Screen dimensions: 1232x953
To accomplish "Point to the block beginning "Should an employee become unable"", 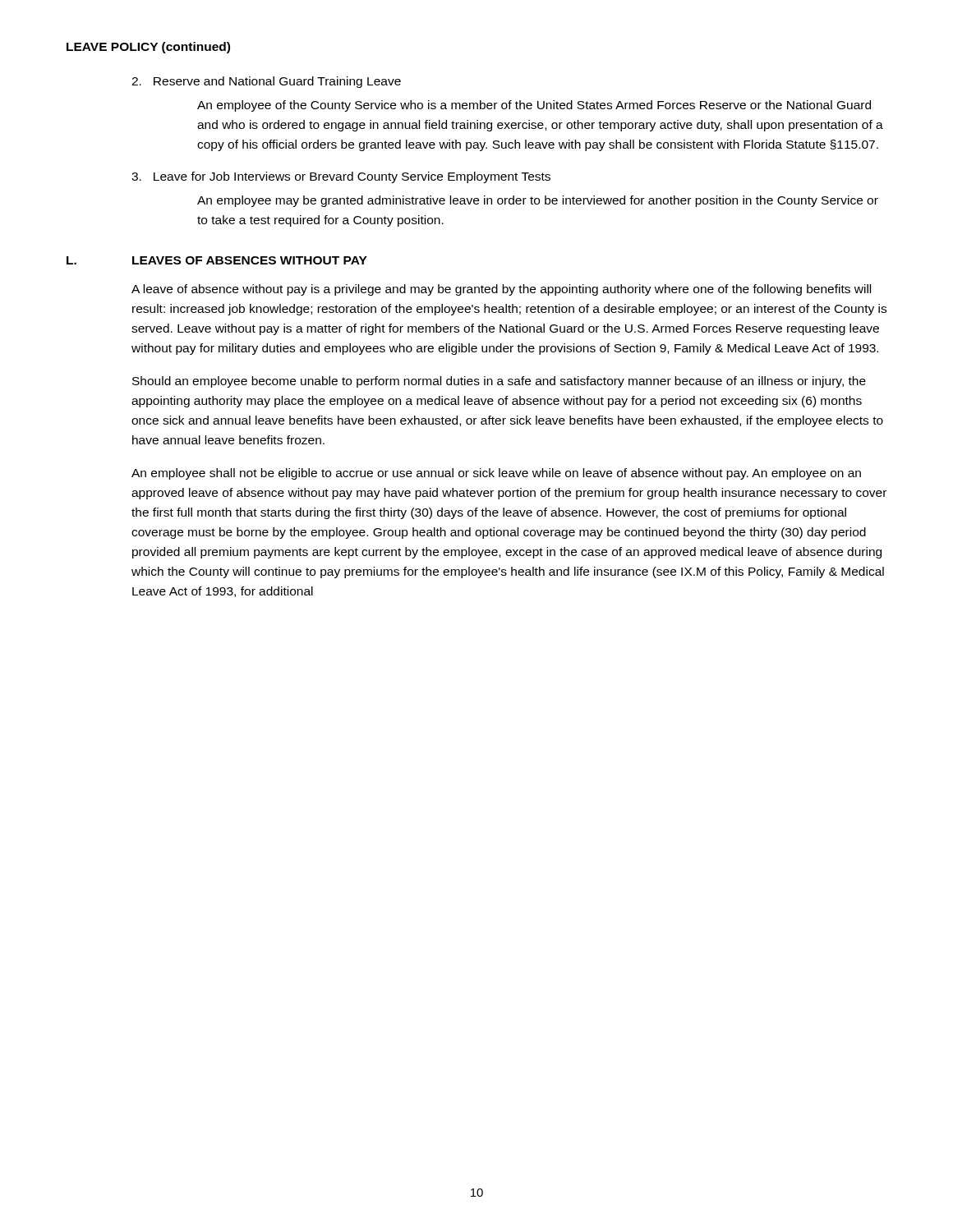I will coord(507,410).
